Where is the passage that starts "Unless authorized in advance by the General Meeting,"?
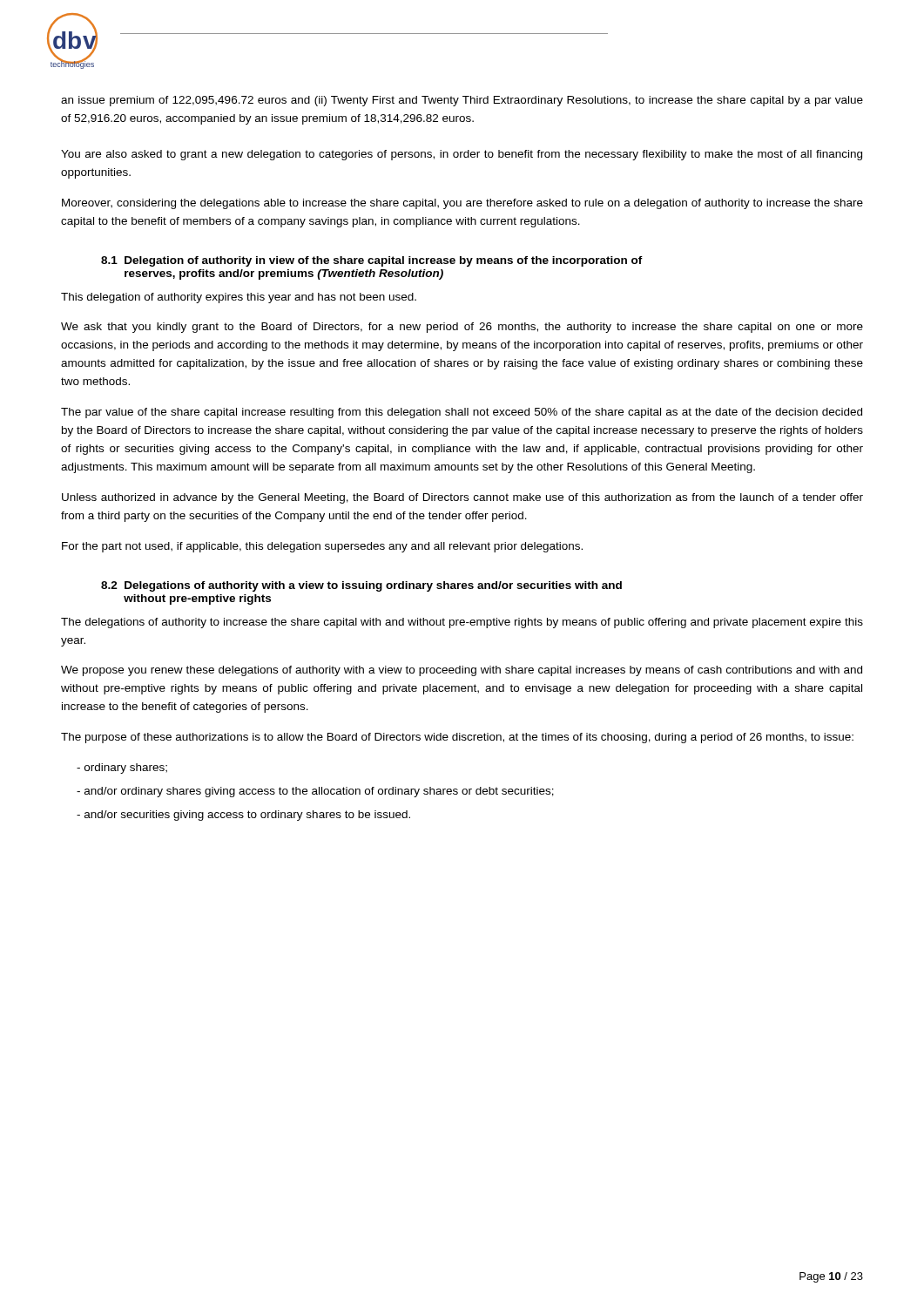The image size is (924, 1307). [x=462, y=506]
